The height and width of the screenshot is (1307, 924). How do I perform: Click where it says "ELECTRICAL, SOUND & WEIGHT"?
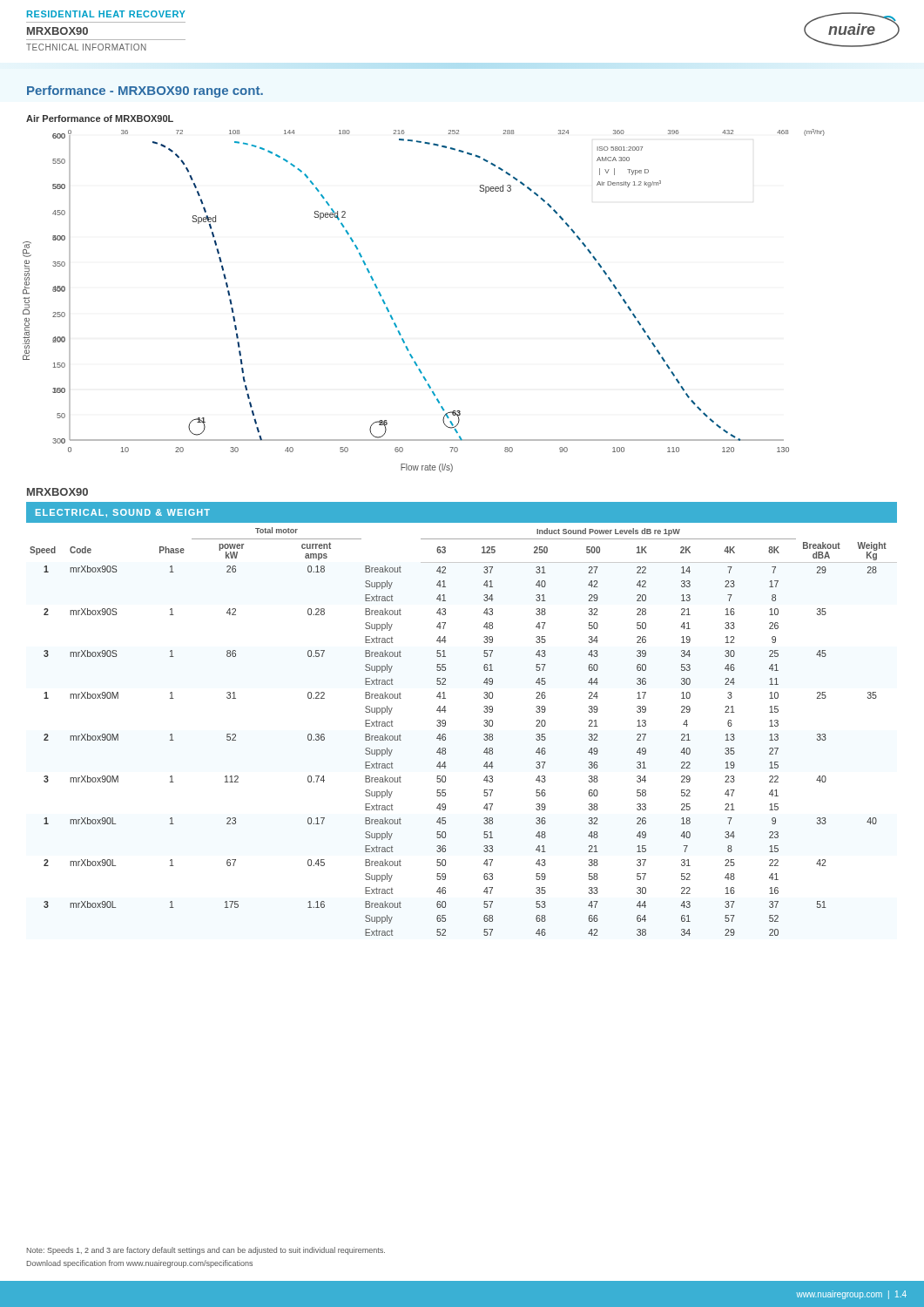pos(123,512)
